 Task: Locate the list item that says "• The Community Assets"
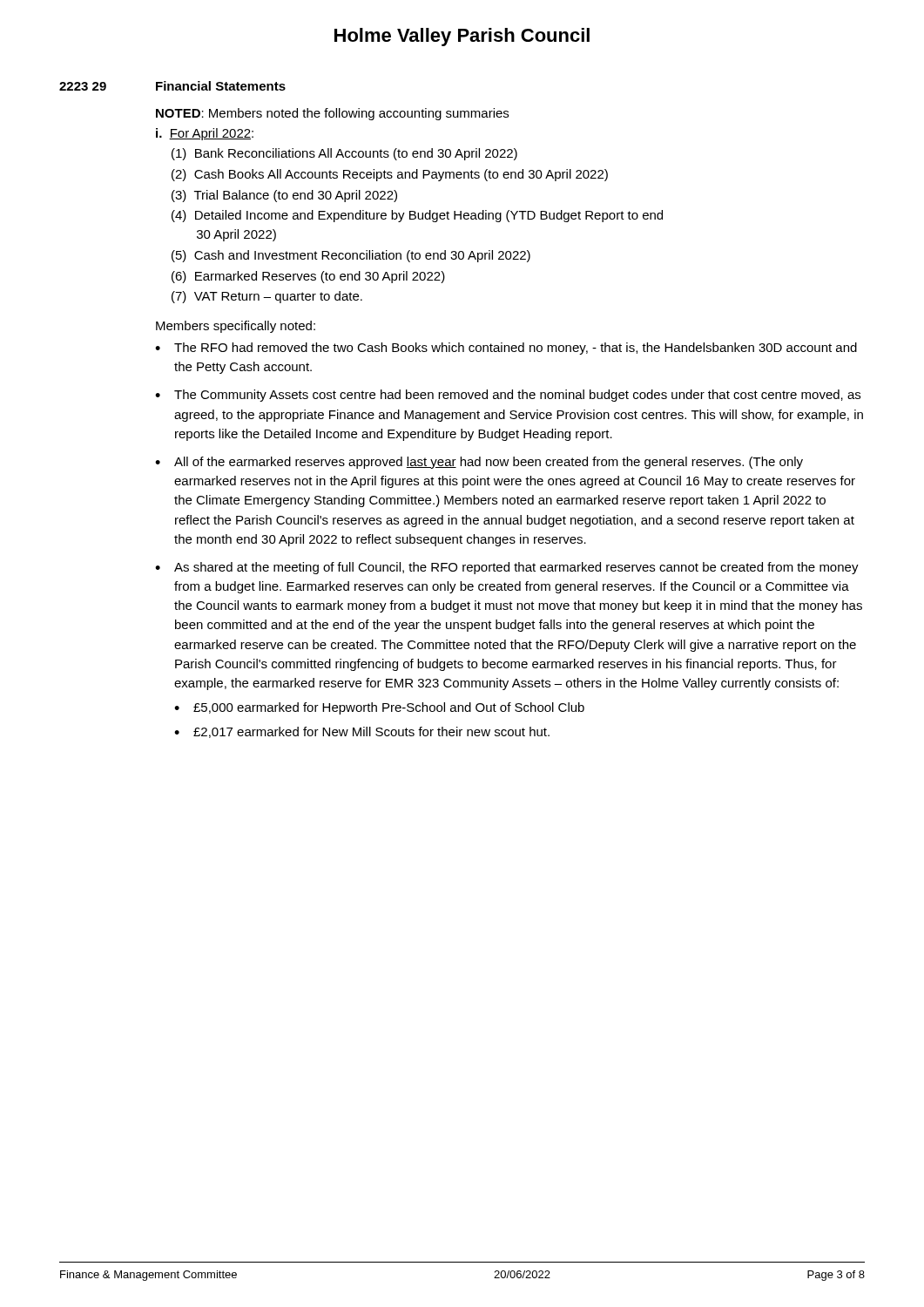510,414
